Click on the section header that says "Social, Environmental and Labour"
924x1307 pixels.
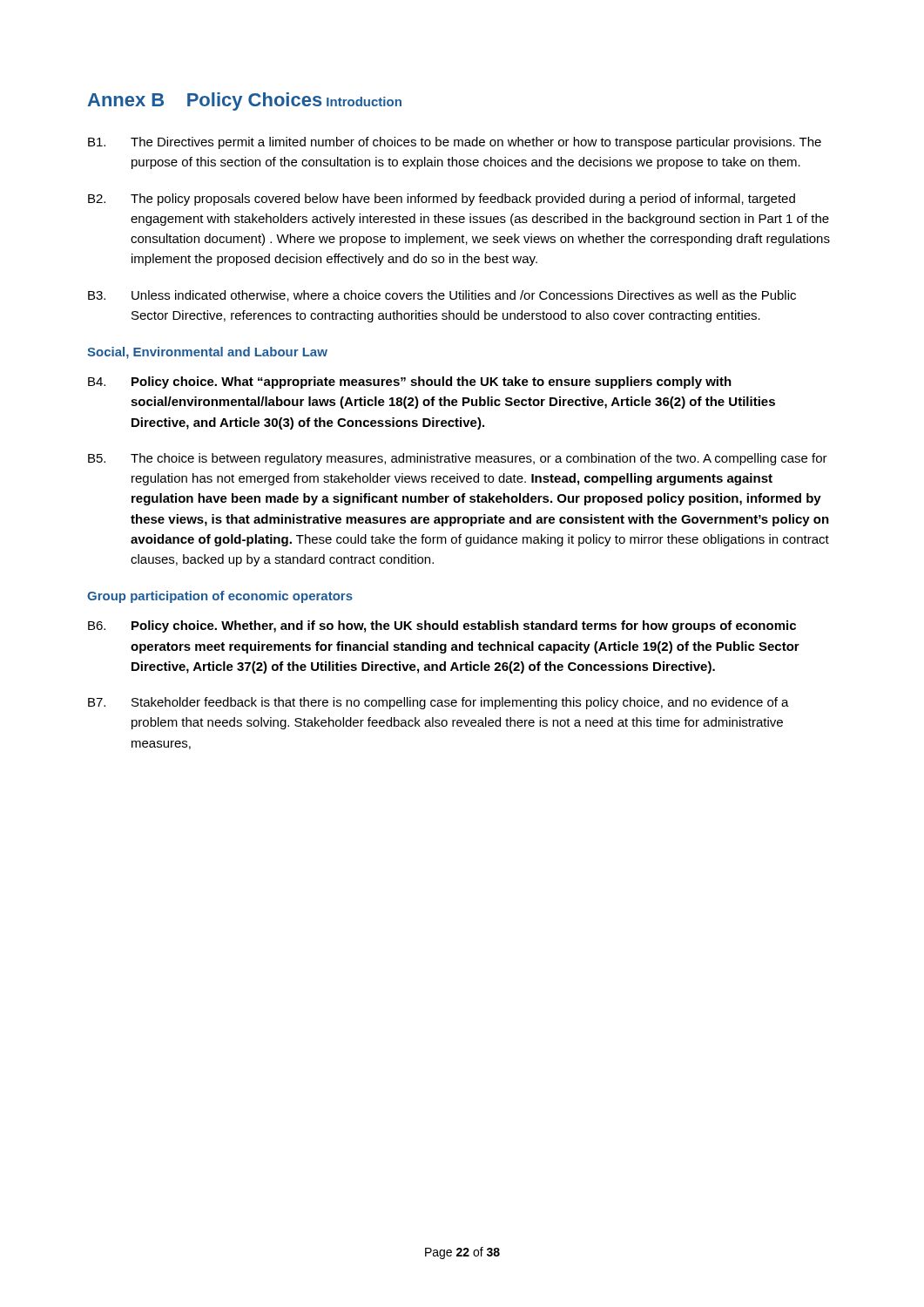click(207, 352)
